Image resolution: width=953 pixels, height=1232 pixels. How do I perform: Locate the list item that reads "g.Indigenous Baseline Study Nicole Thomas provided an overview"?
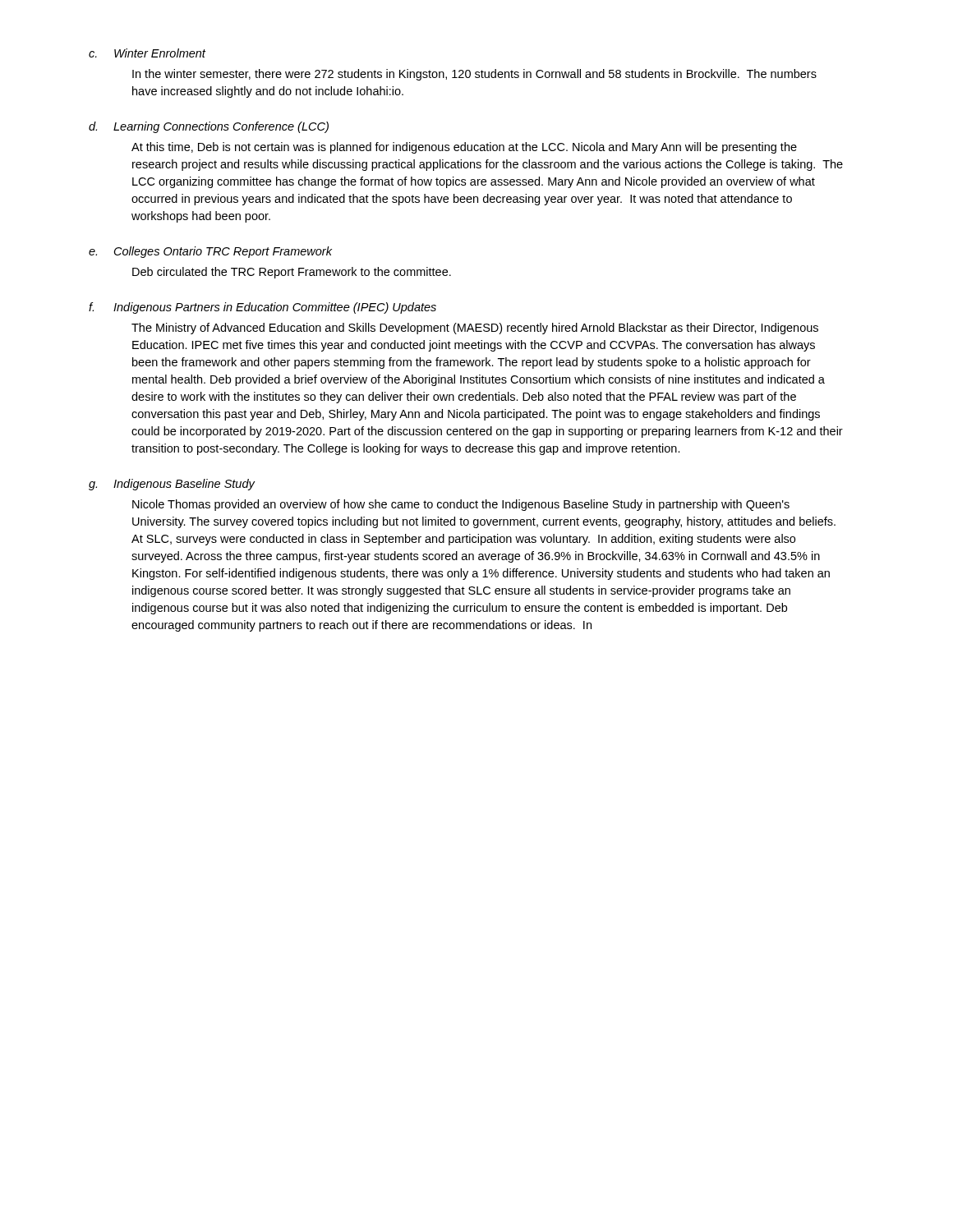click(467, 555)
